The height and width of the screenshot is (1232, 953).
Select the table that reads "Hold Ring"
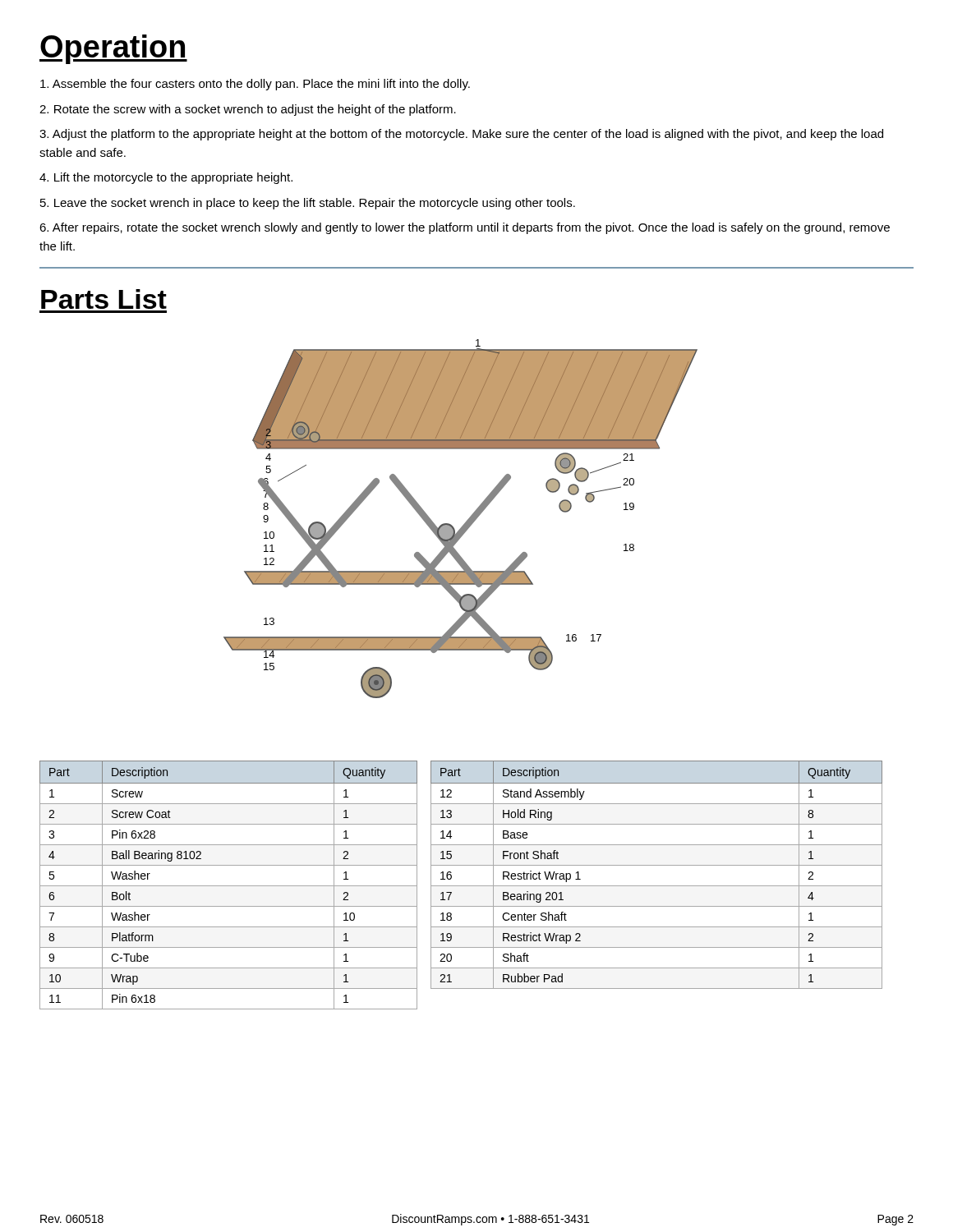[x=656, y=885]
